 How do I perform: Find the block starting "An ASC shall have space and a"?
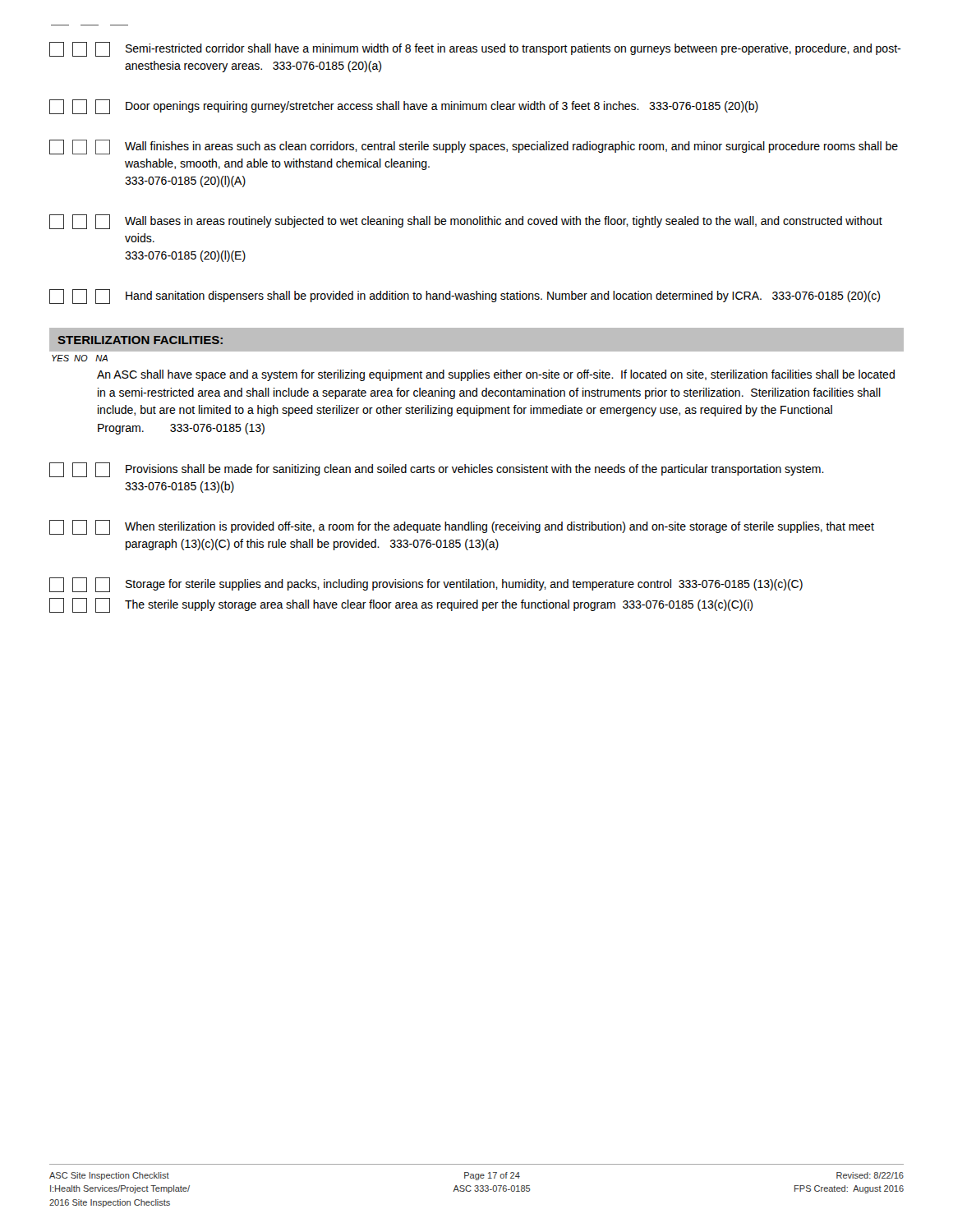pos(496,401)
